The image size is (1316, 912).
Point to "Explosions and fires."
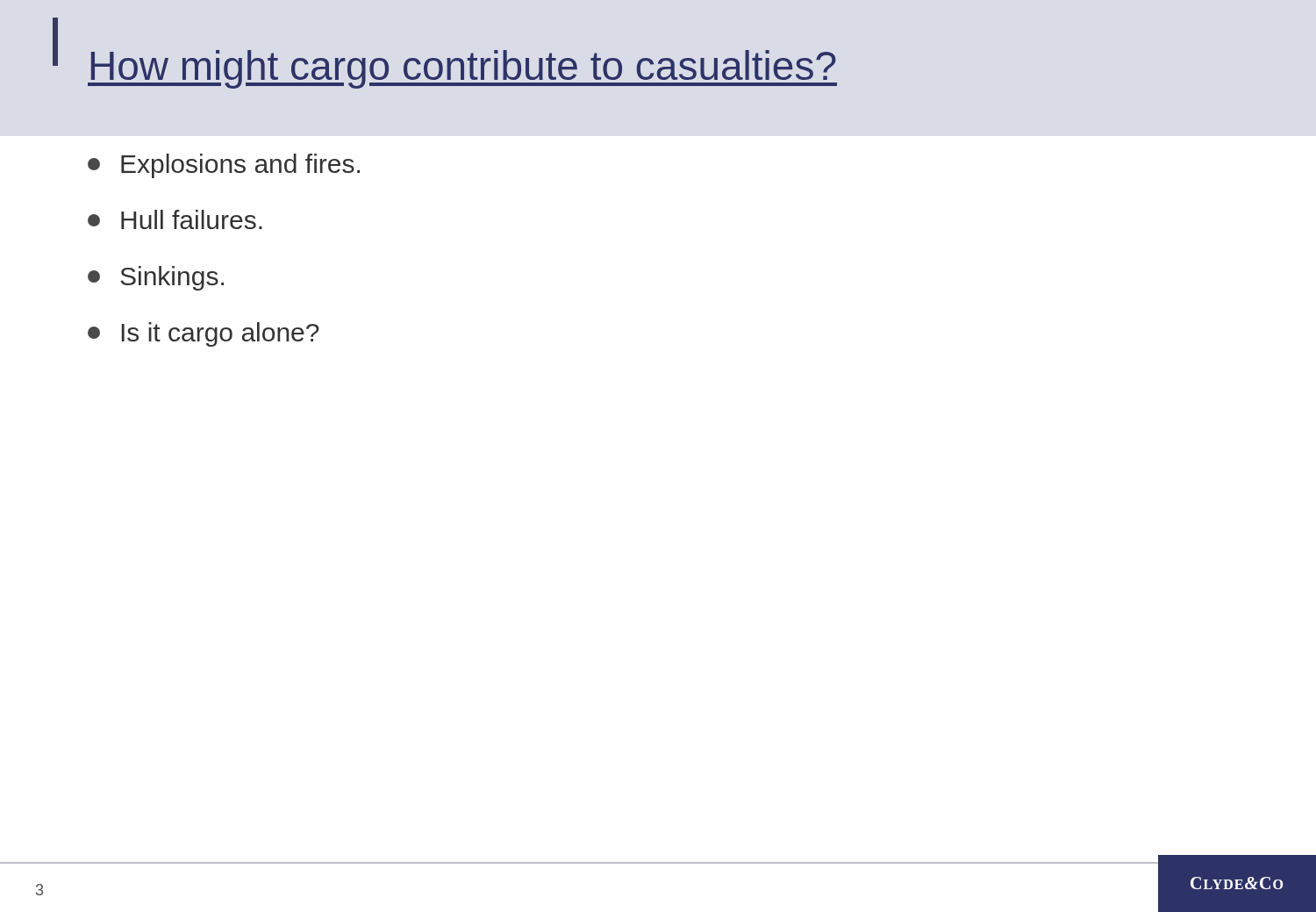click(225, 164)
